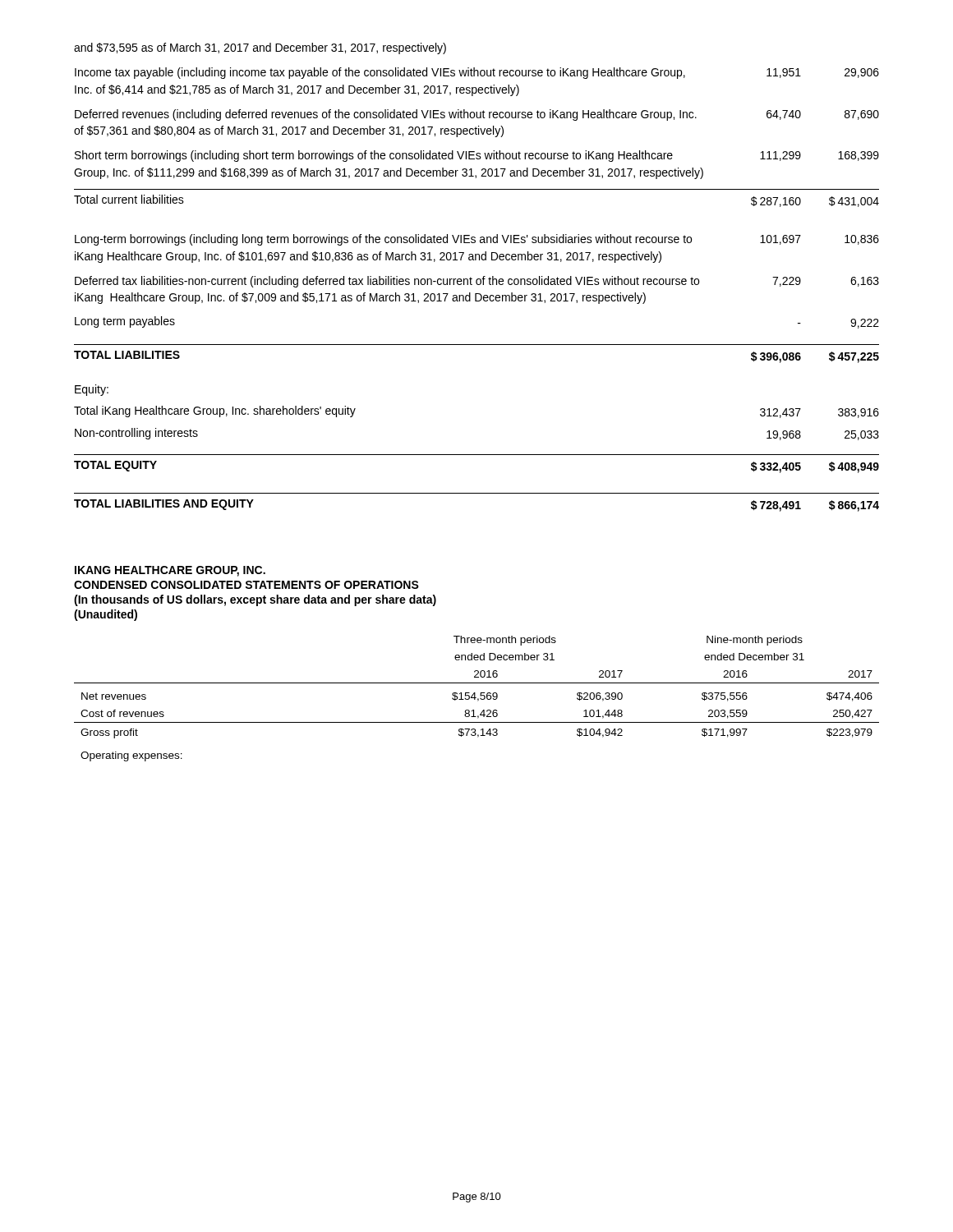Find the text block that reads "Total iKang Healthcare Group, Inc. shareholders' equity 312,437"
Image resolution: width=953 pixels, height=1232 pixels.
click(x=216, y=412)
